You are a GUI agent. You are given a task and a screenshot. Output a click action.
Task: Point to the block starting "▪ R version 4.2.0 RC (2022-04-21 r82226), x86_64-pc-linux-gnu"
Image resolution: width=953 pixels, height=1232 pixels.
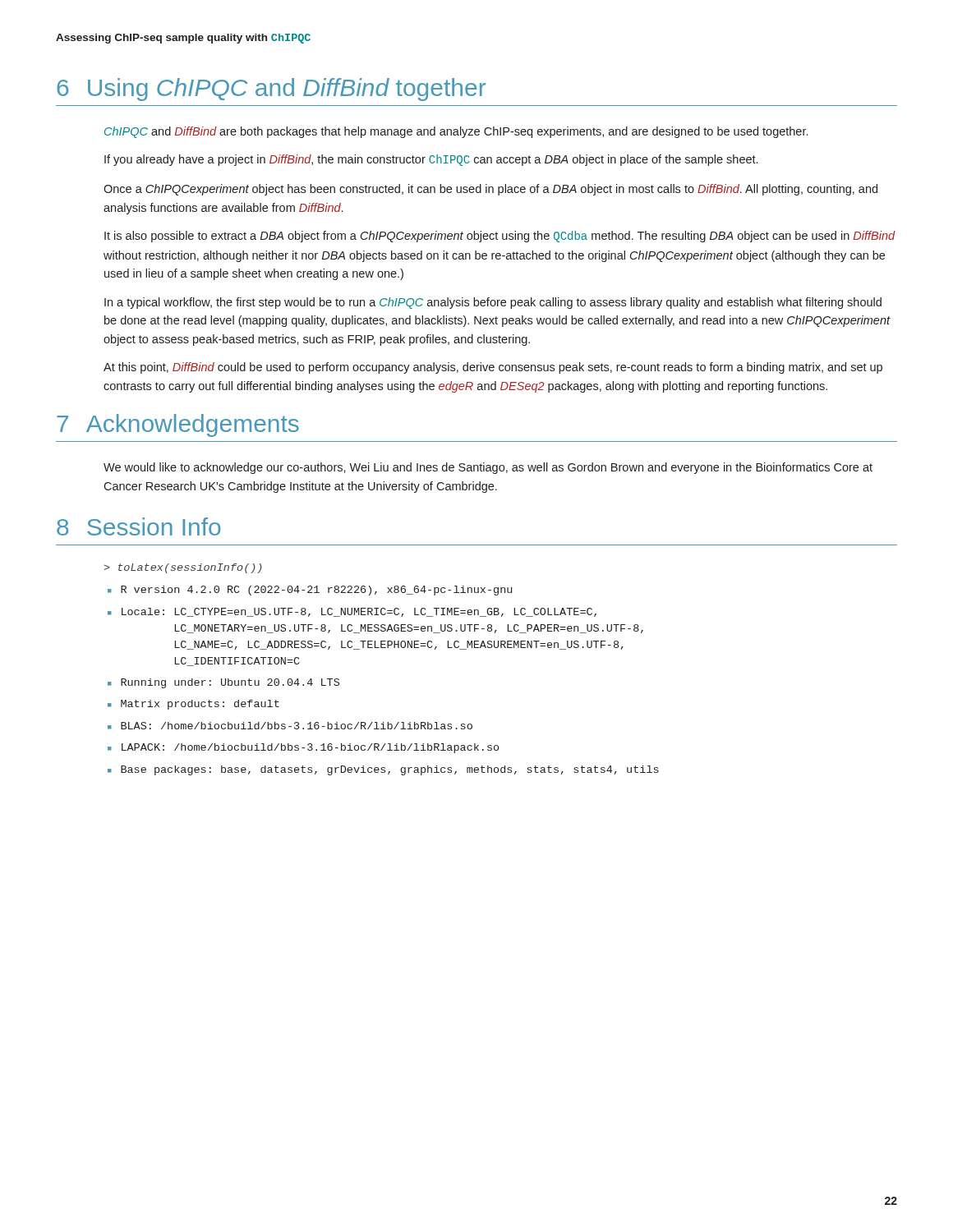pyautogui.click(x=310, y=591)
